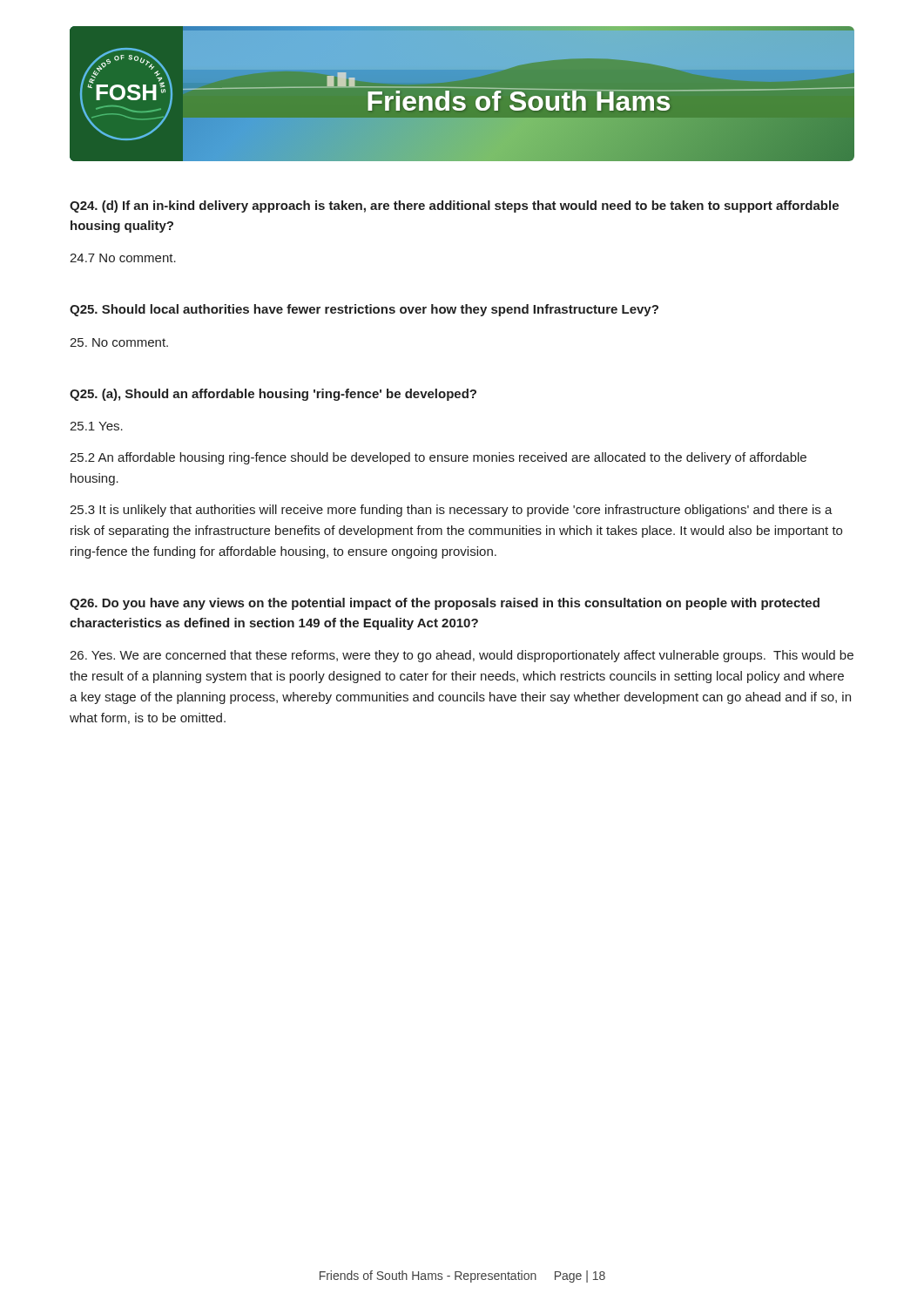Screen dimensions: 1307x924
Task: Find the logo
Action: 462,94
